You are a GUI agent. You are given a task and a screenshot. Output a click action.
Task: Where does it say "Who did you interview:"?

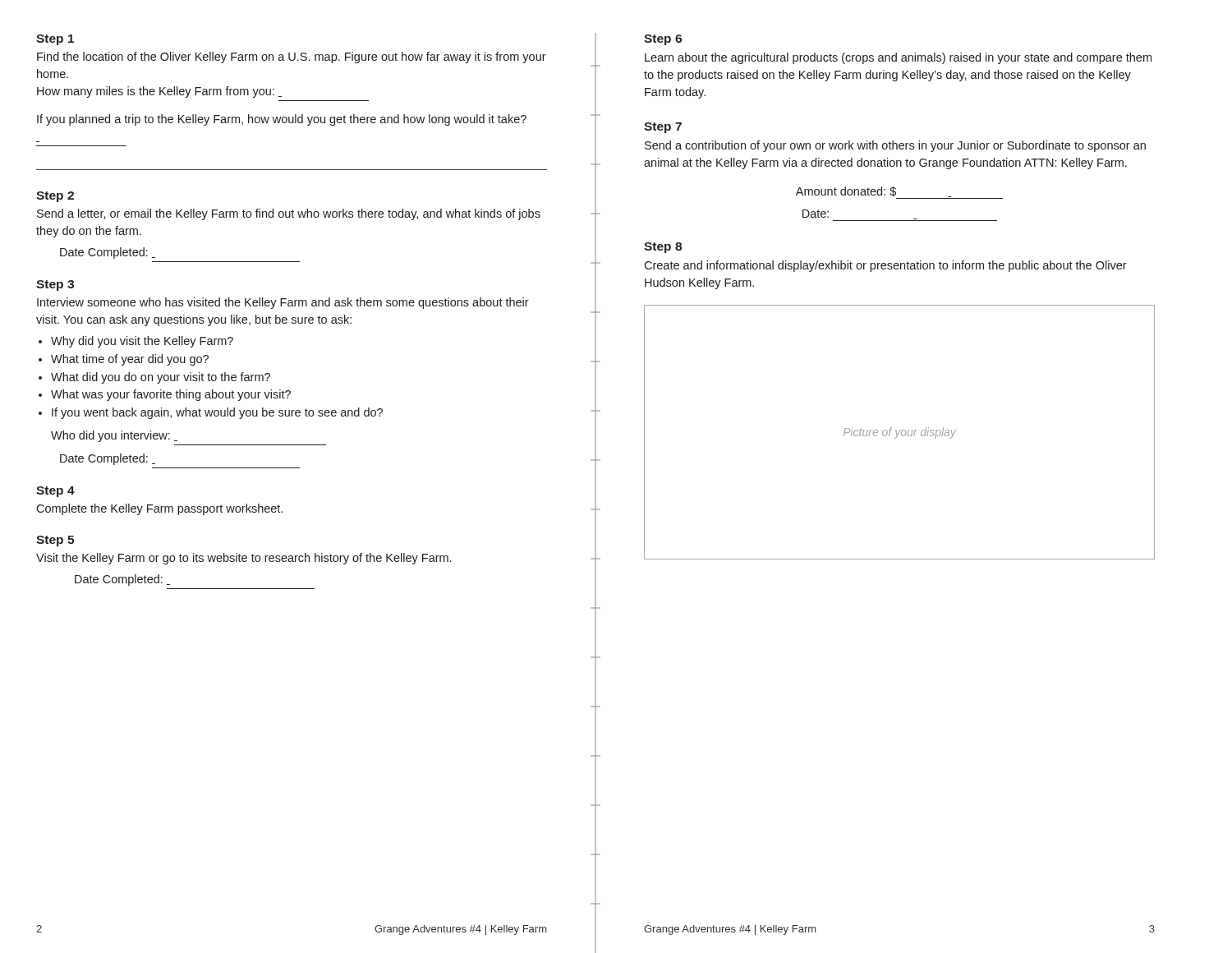pos(188,436)
